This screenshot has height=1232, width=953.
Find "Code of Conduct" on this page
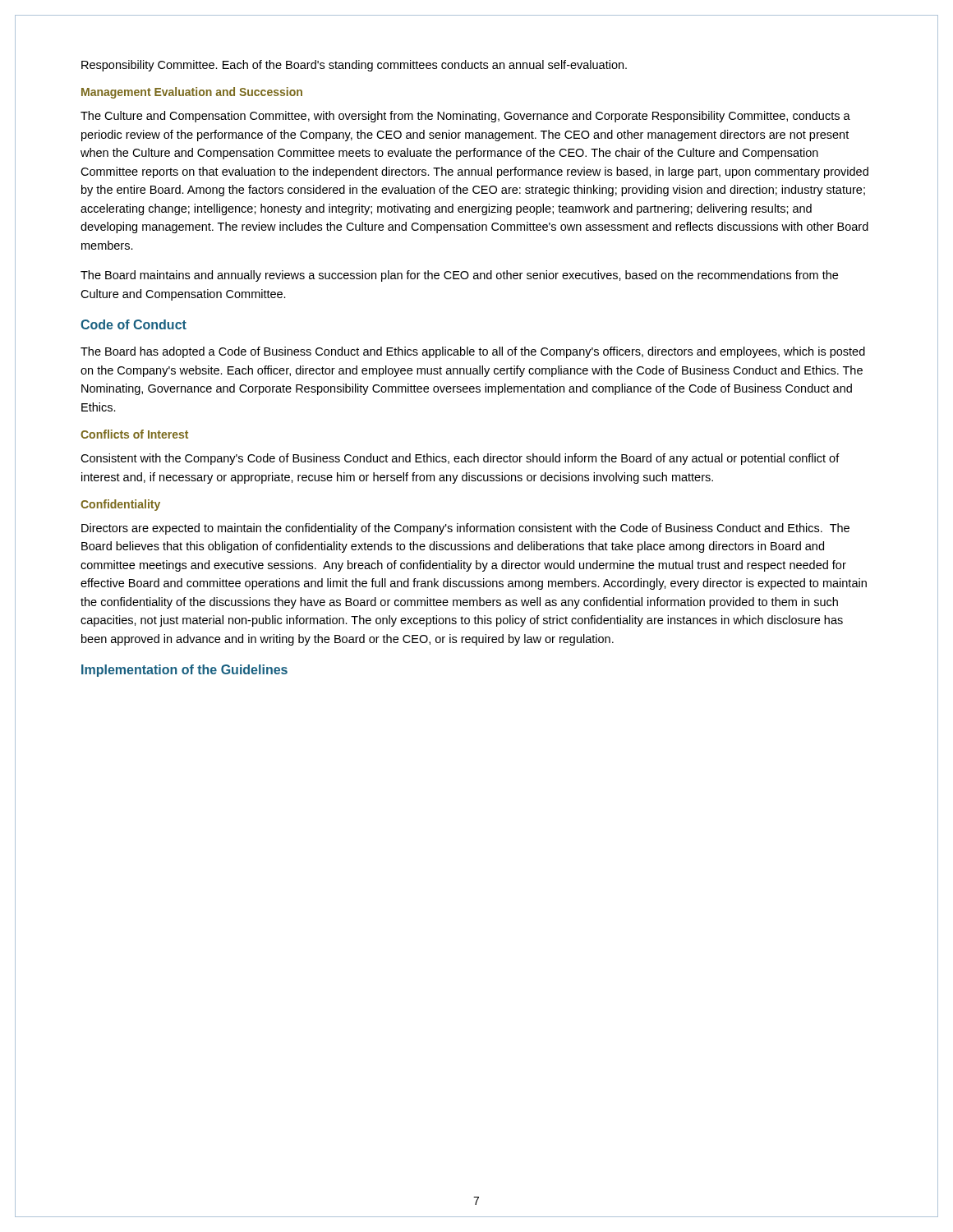133,325
